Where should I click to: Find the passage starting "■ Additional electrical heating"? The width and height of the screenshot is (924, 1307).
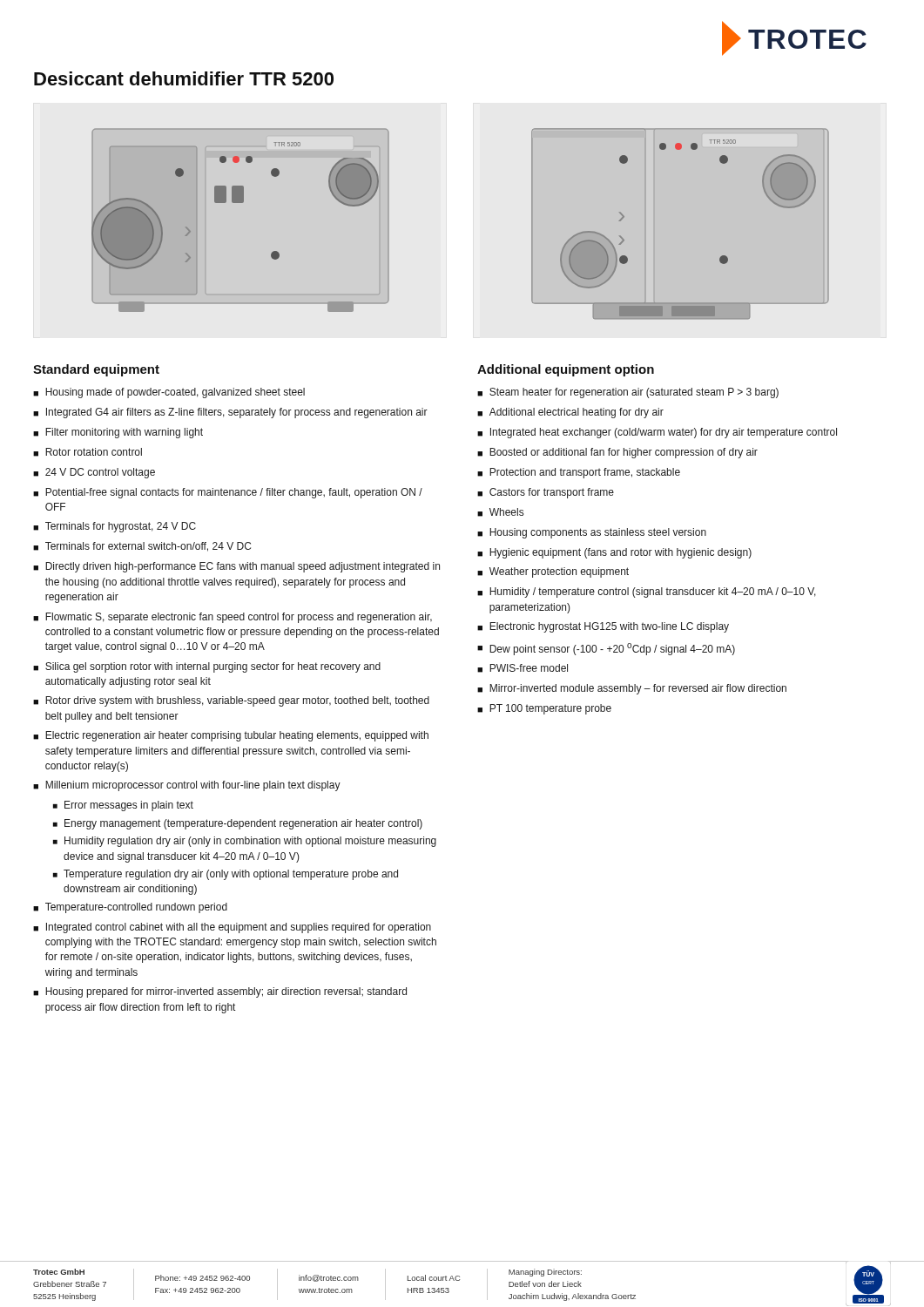[x=570, y=413]
